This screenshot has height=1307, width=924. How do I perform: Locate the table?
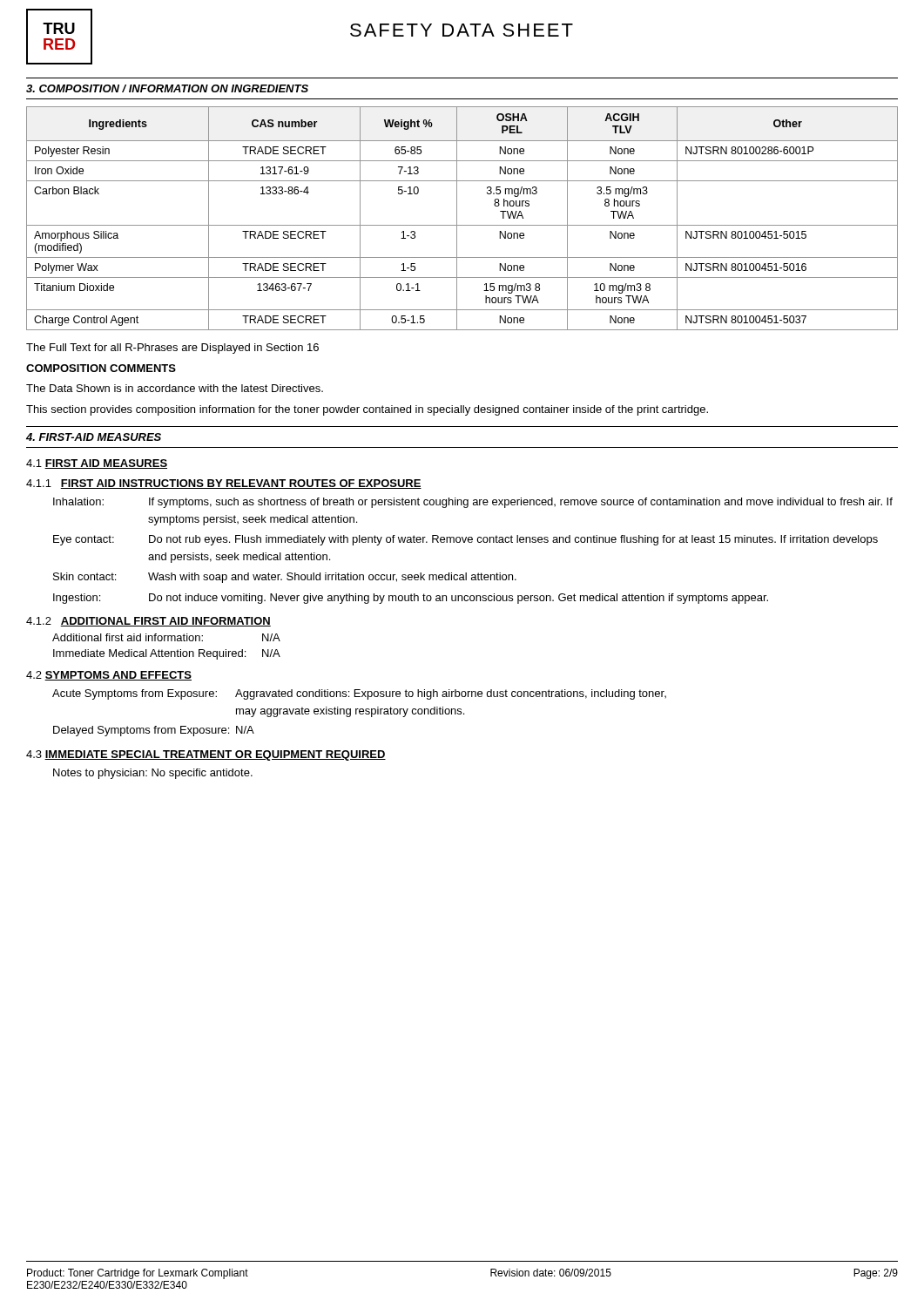pyautogui.click(x=462, y=218)
